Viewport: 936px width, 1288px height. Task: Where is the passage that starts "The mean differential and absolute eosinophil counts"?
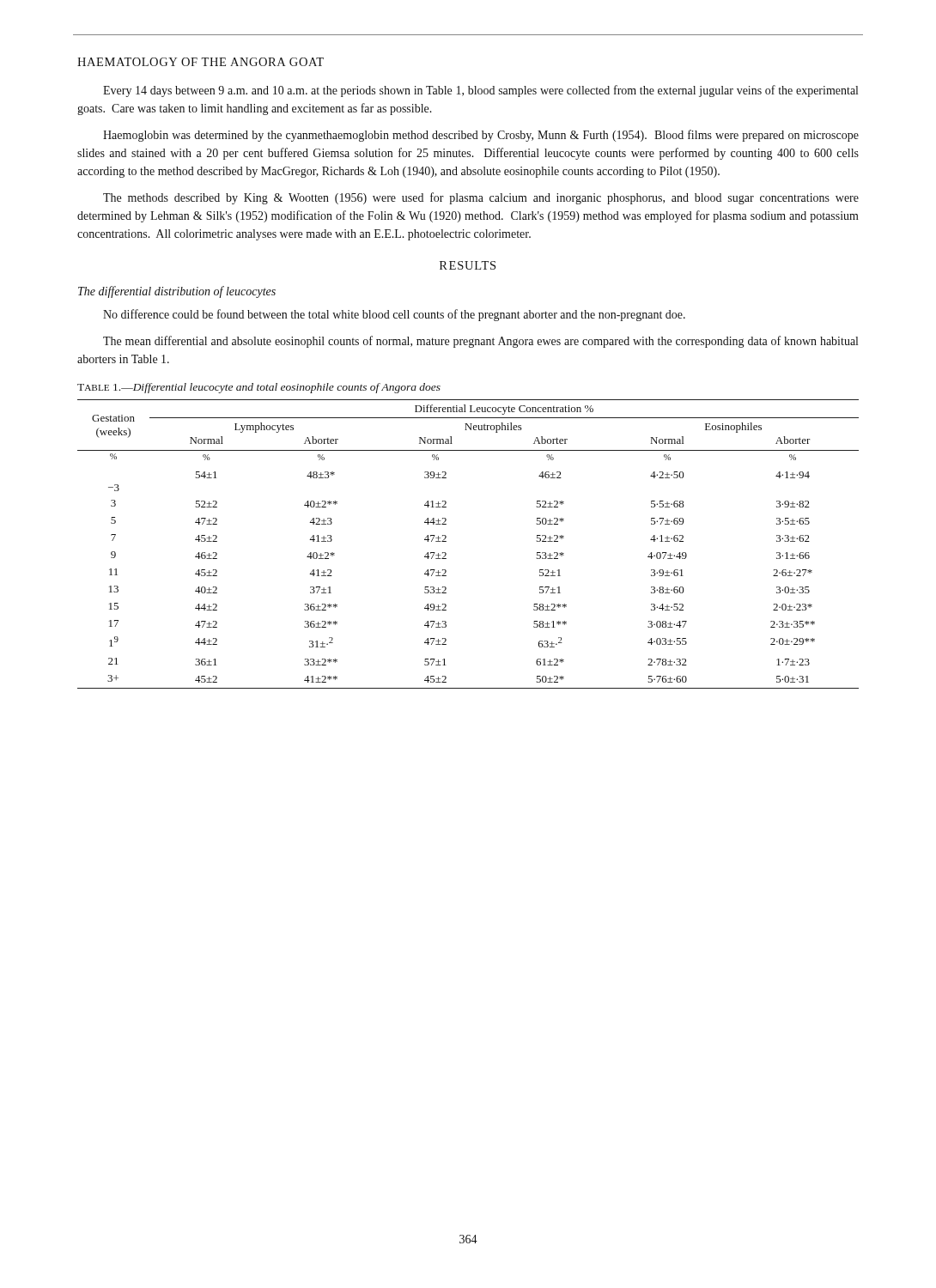[x=468, y=350]
